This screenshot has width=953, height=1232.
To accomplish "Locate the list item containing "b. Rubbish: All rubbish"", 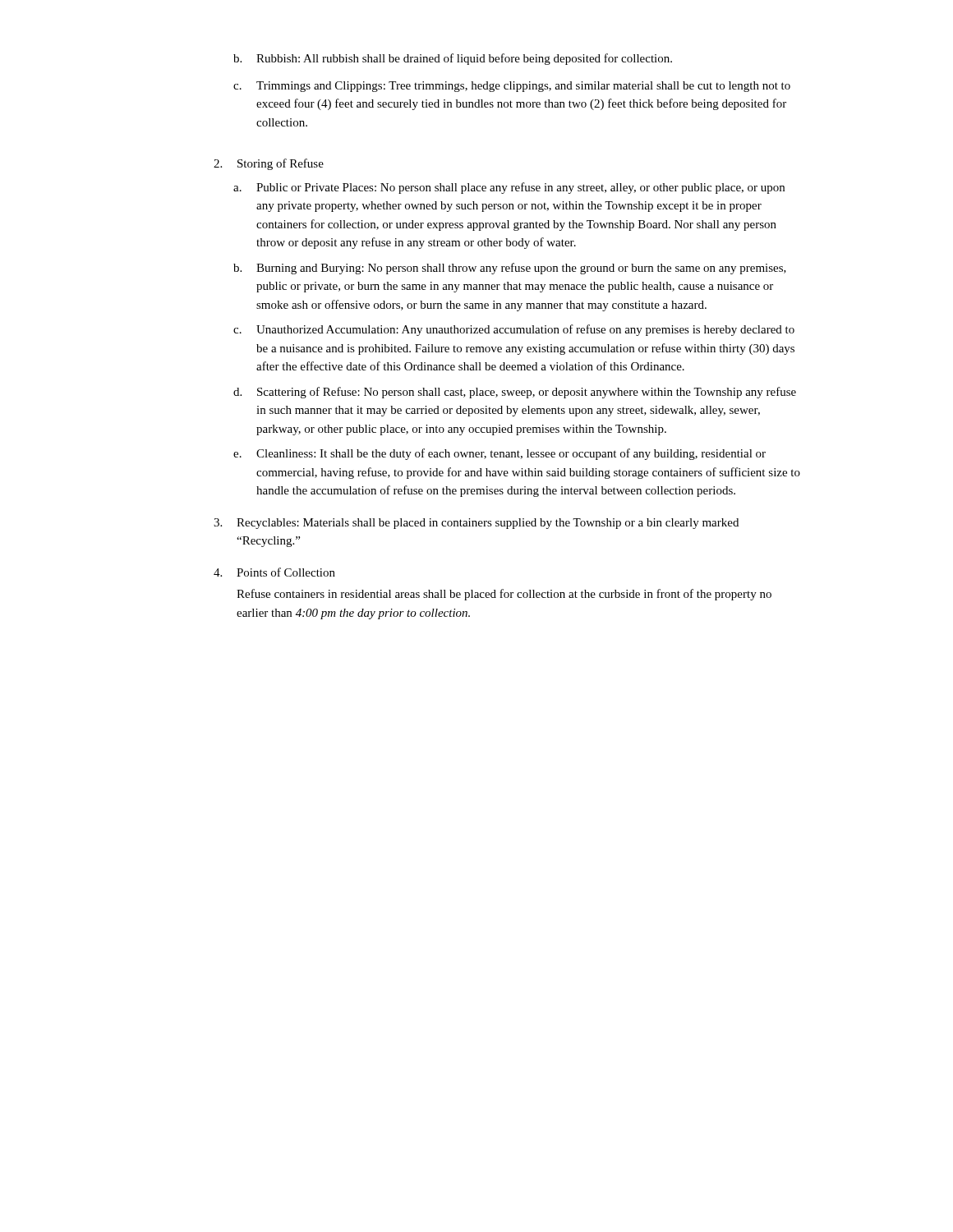I will [509, 59].
